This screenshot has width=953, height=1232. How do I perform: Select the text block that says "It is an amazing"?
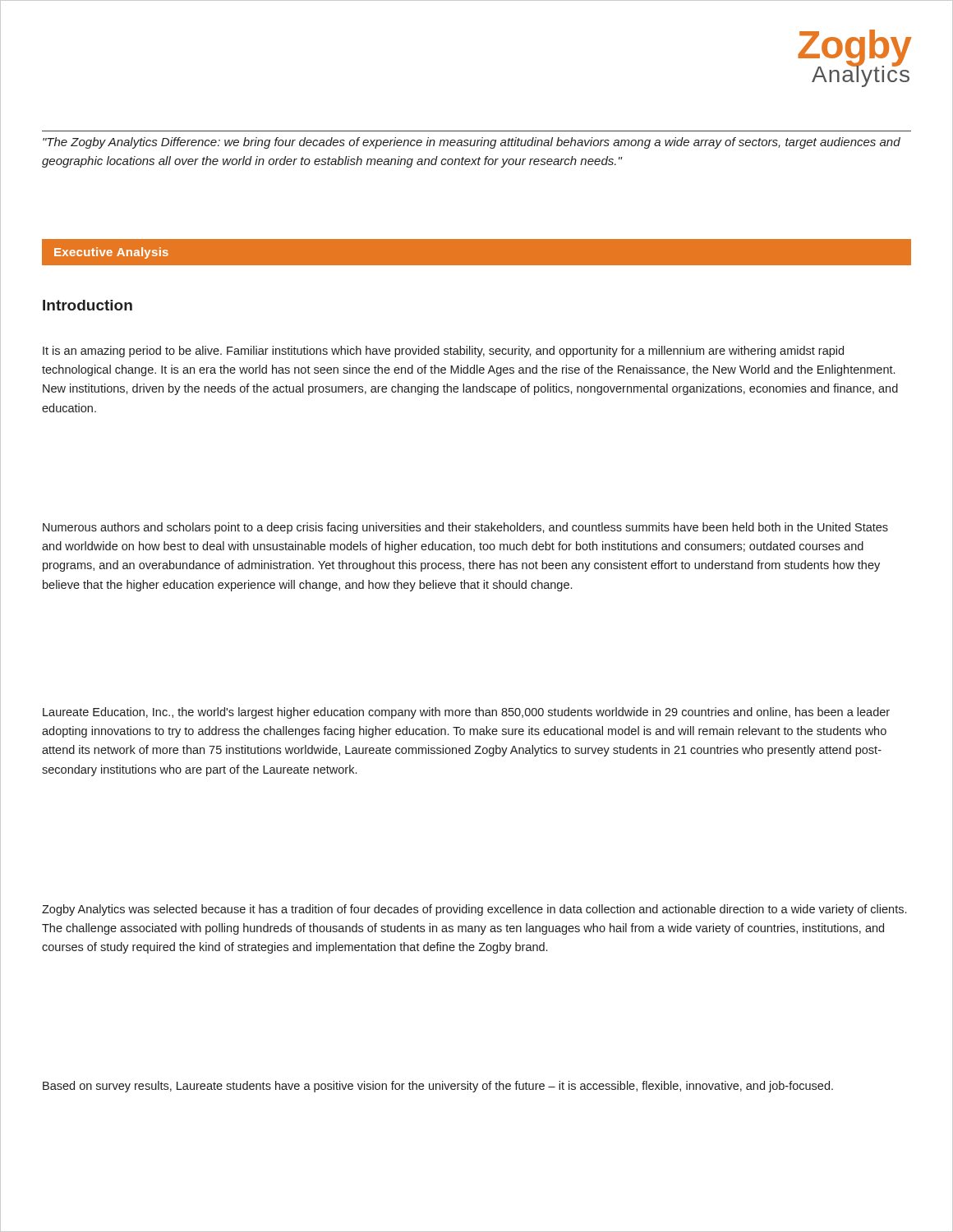(x=476, y=380)
